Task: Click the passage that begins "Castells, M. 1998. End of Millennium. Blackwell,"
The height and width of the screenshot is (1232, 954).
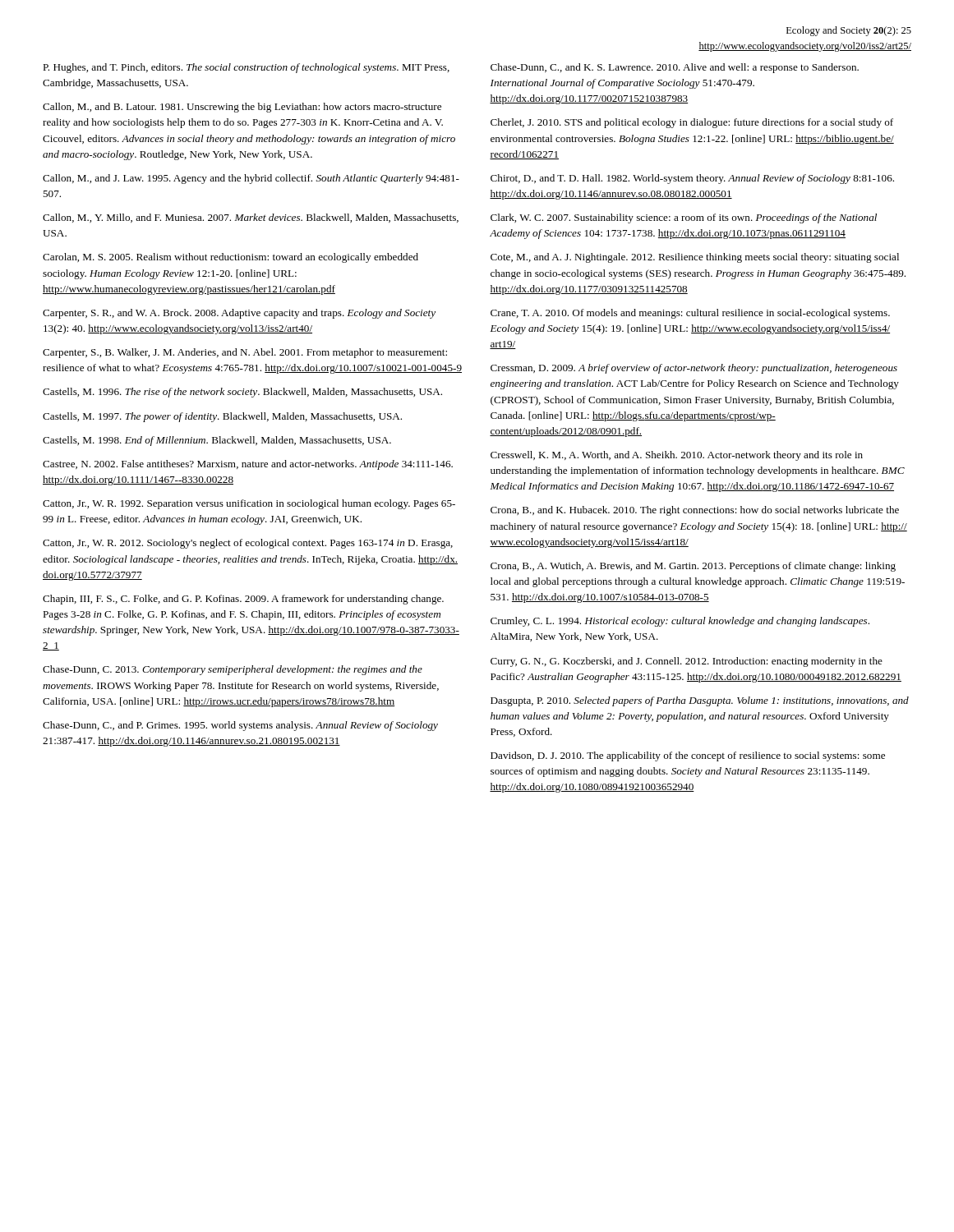Action: (x=217, y=440)
